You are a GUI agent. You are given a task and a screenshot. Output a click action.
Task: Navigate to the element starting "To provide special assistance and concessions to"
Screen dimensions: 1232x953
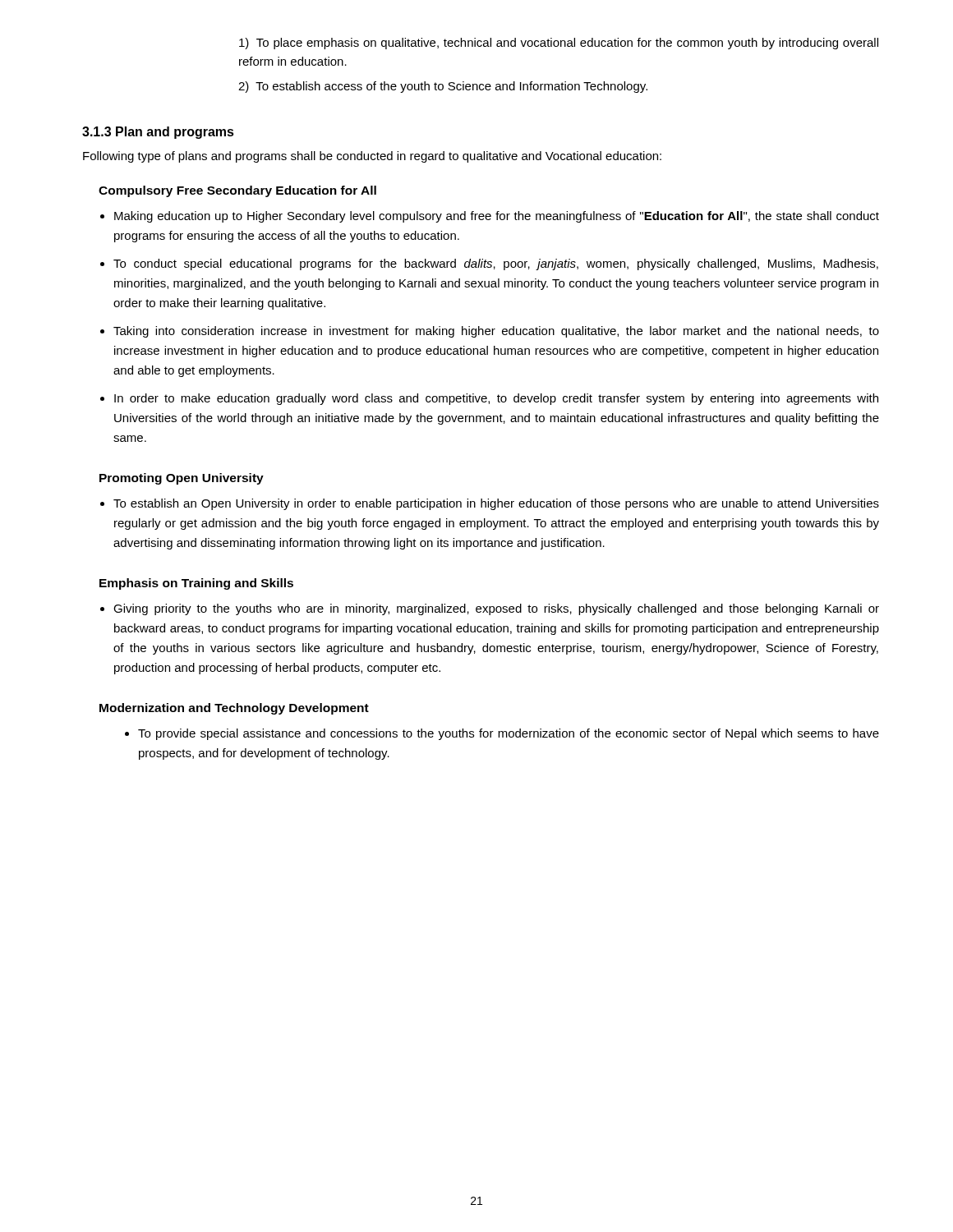pyautogui.click(x=509, y=743)
